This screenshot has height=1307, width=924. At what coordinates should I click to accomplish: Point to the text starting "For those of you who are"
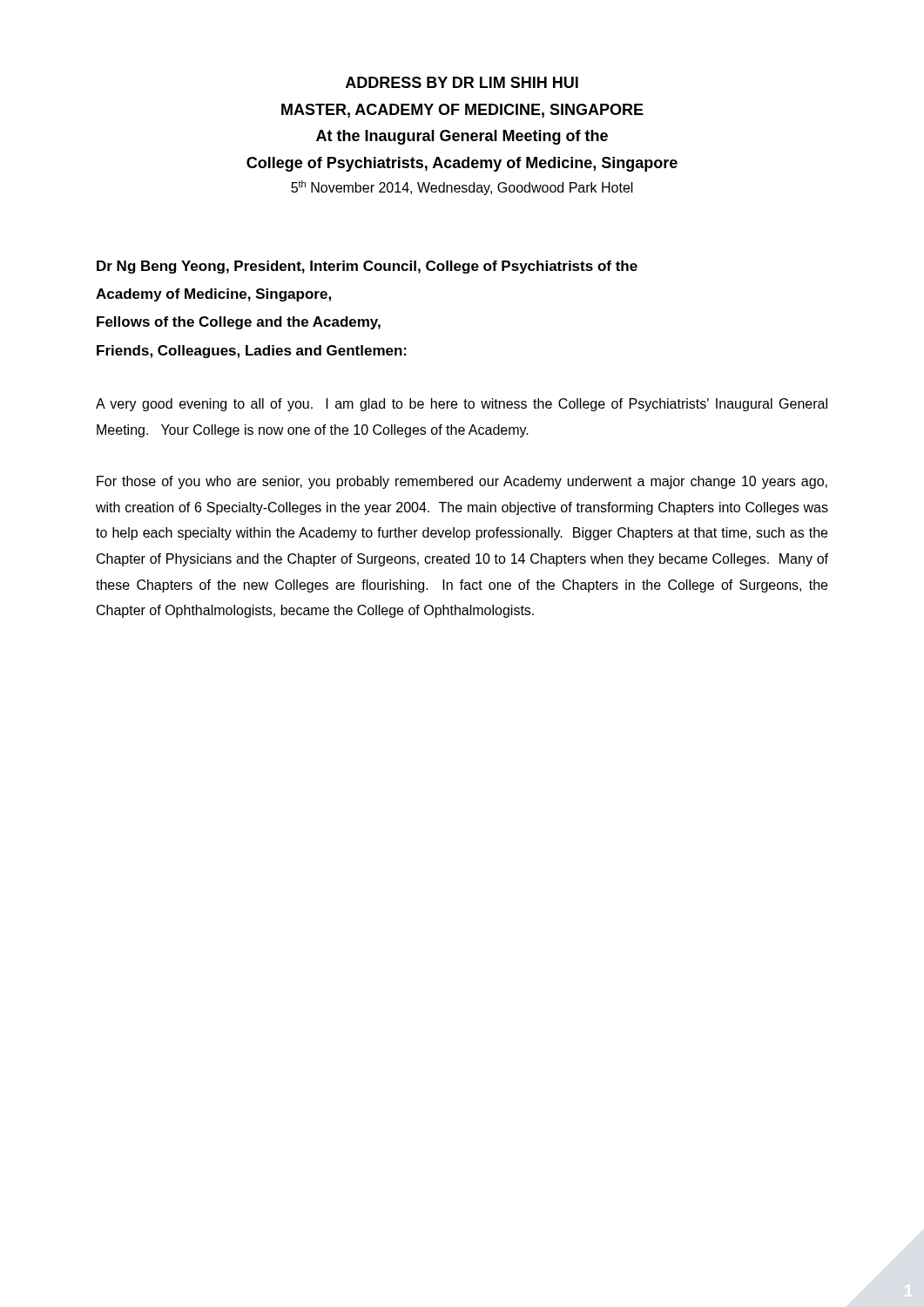tap(462, 546)
